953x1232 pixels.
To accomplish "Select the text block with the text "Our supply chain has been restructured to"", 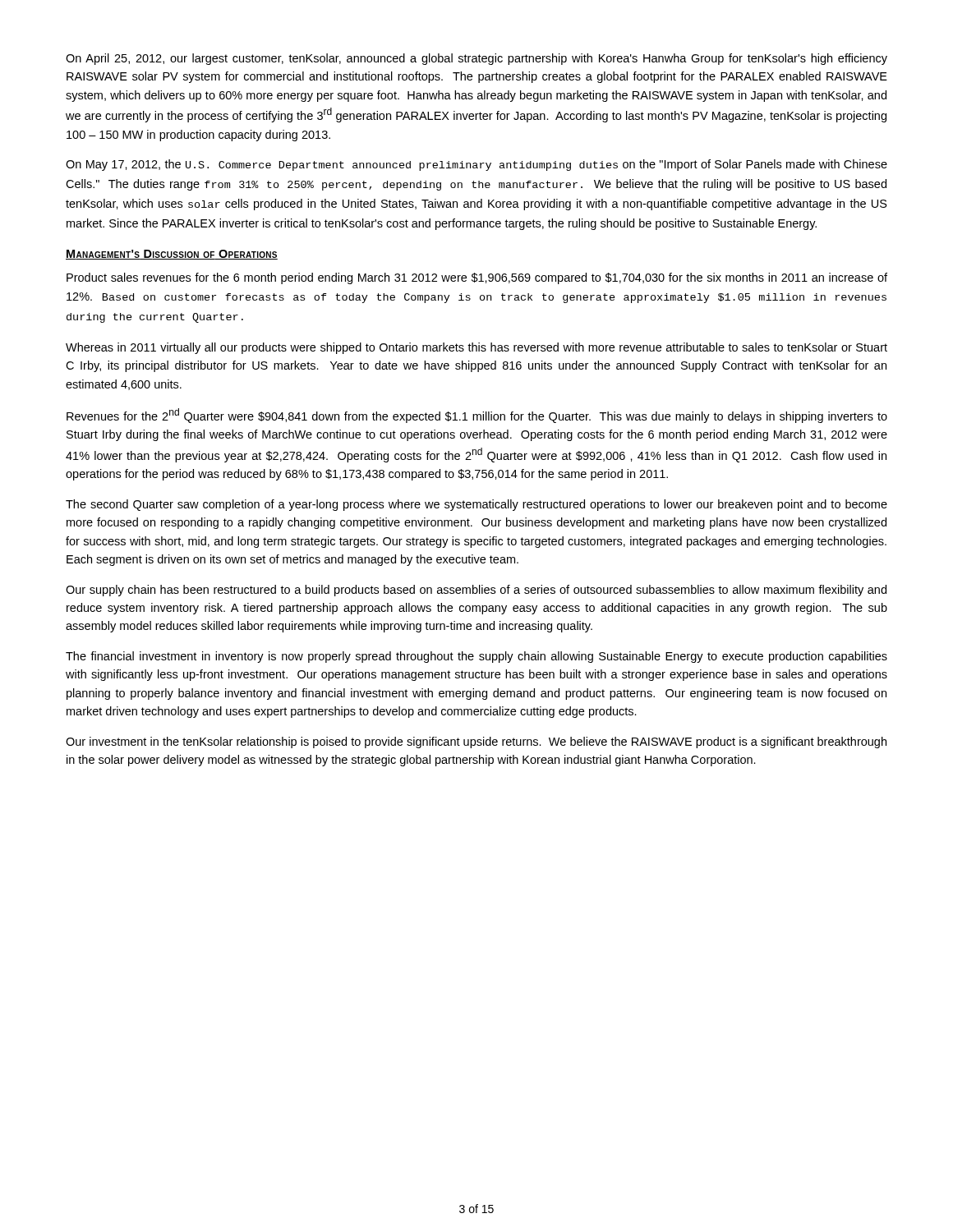I will click(476, 608).
